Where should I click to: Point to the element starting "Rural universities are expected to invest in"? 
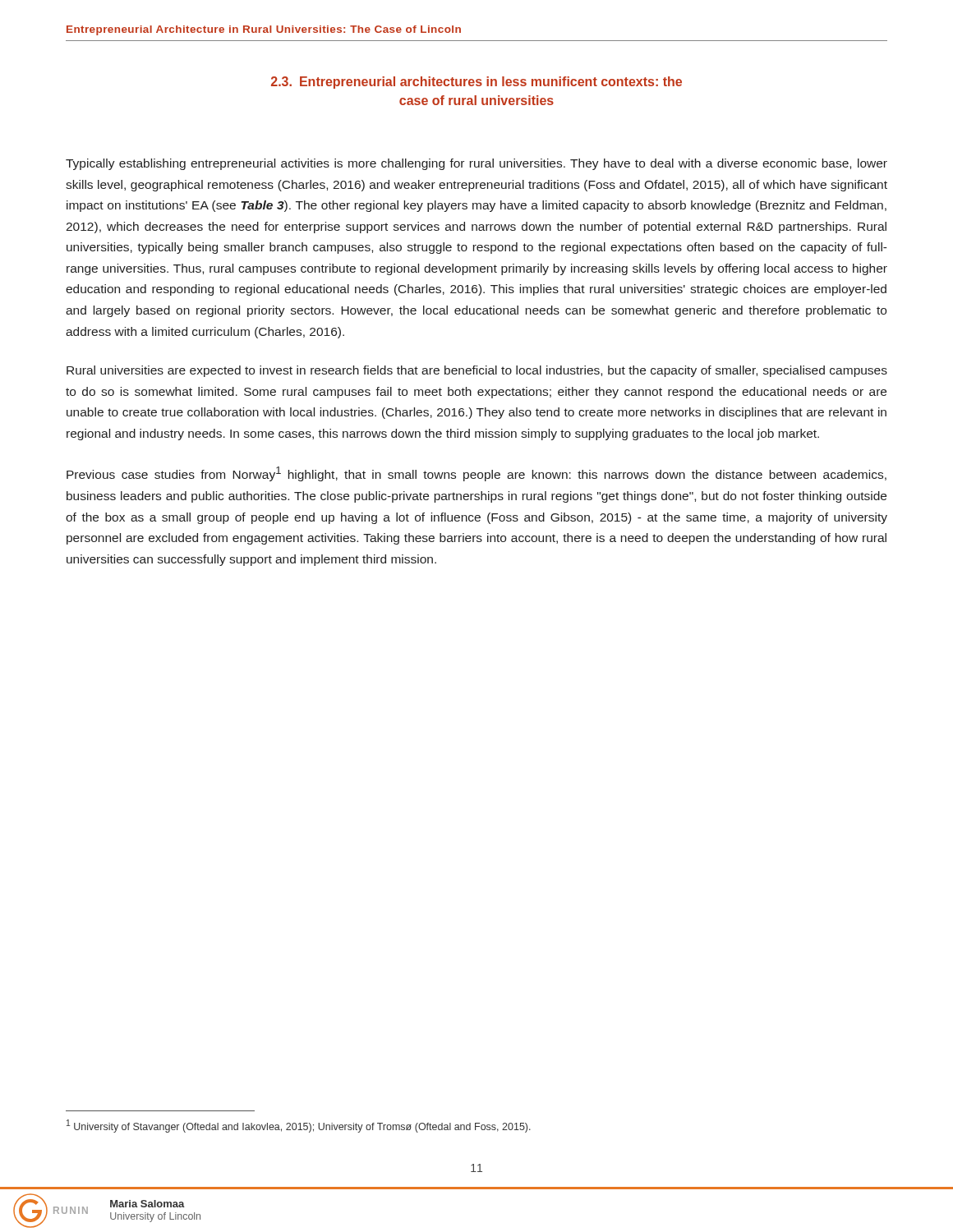click(x=476, y=402)
